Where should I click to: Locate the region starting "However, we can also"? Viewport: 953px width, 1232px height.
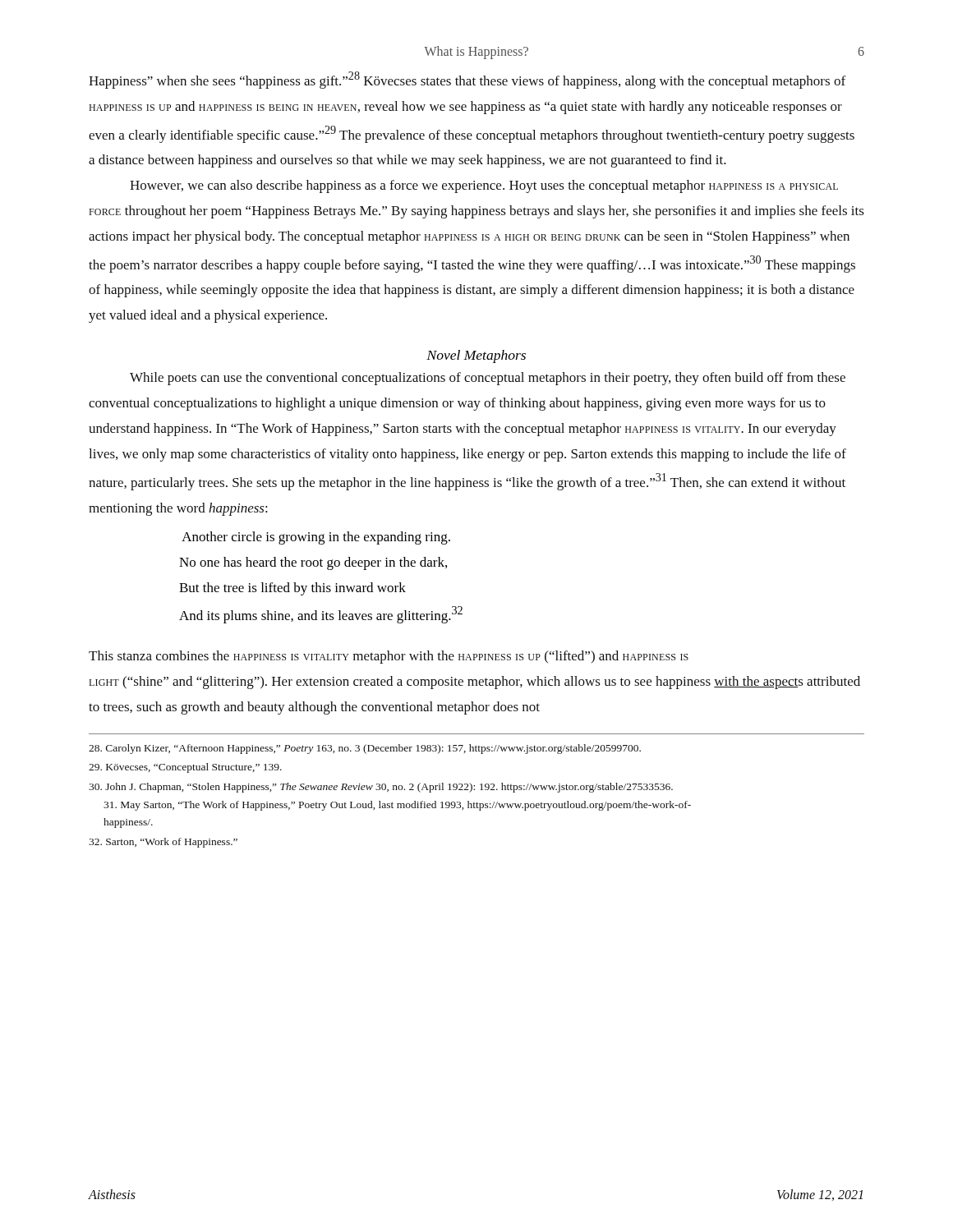[476, 251]
